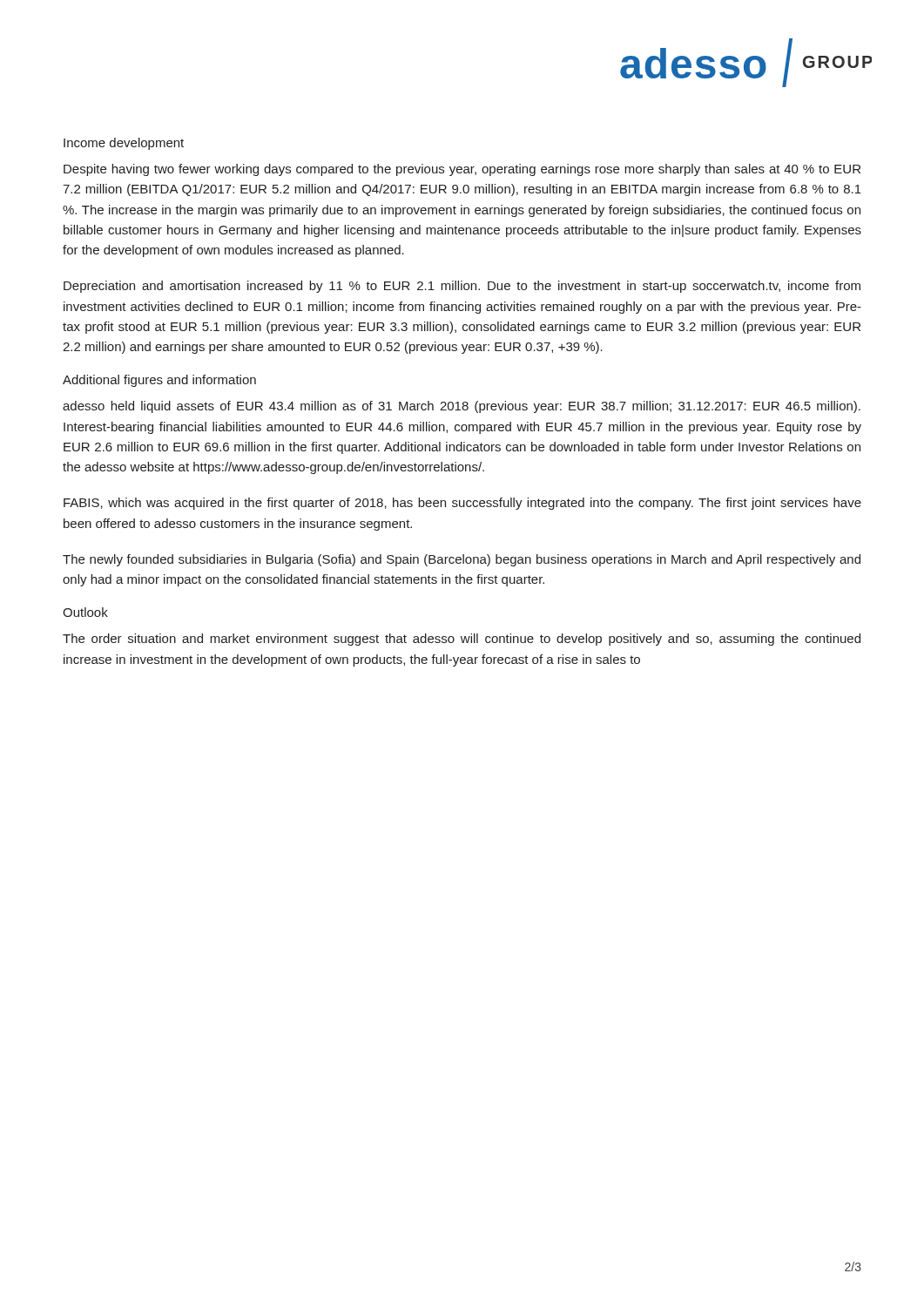This screenshot has height=1307, width=924.
Task: Locate the block of text that opens with "The newly founded subsidiaries in Bulgaria (Sofia) and"
Action: point(462,569)
